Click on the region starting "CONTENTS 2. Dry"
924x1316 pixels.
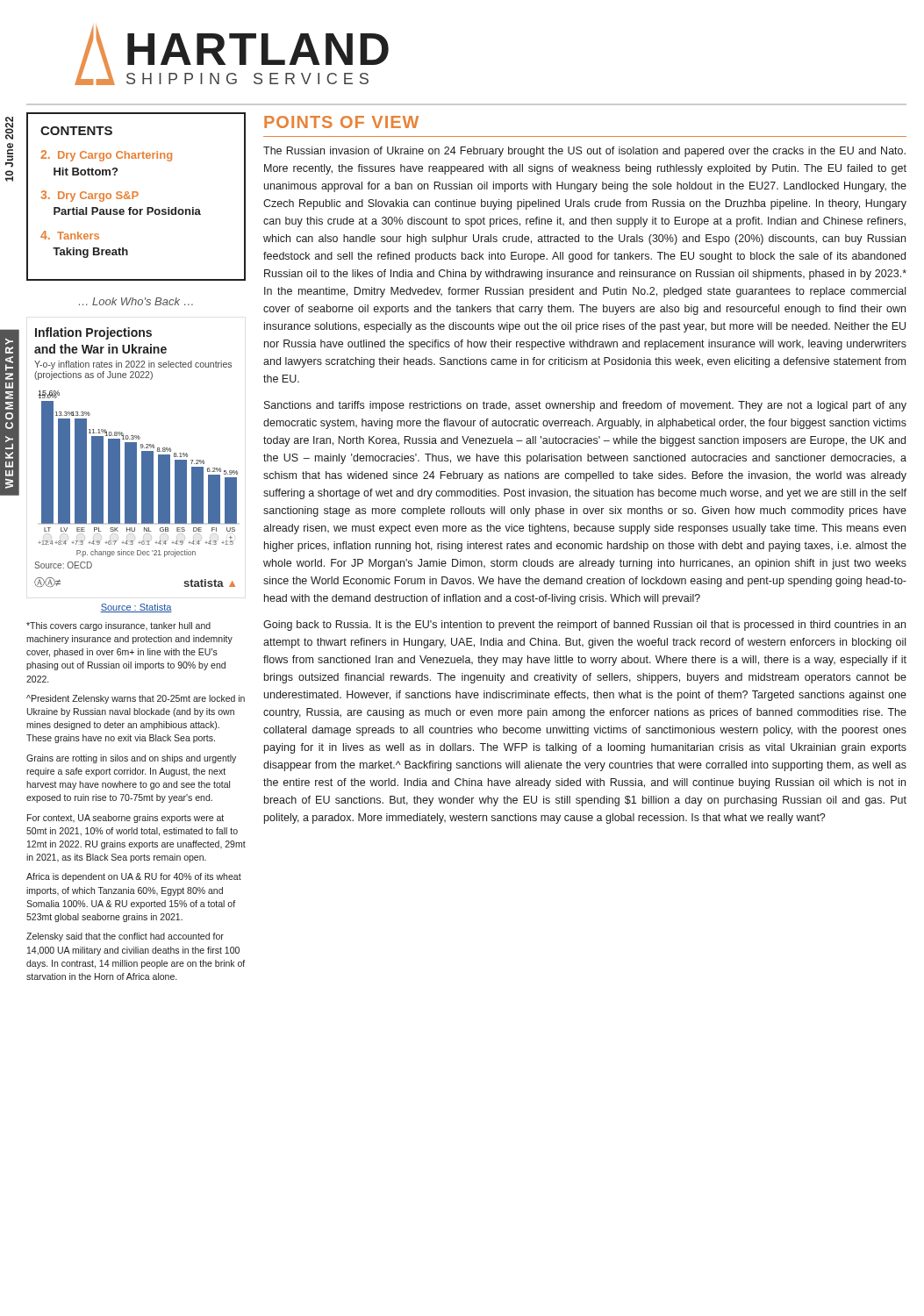tap(136, 191)
